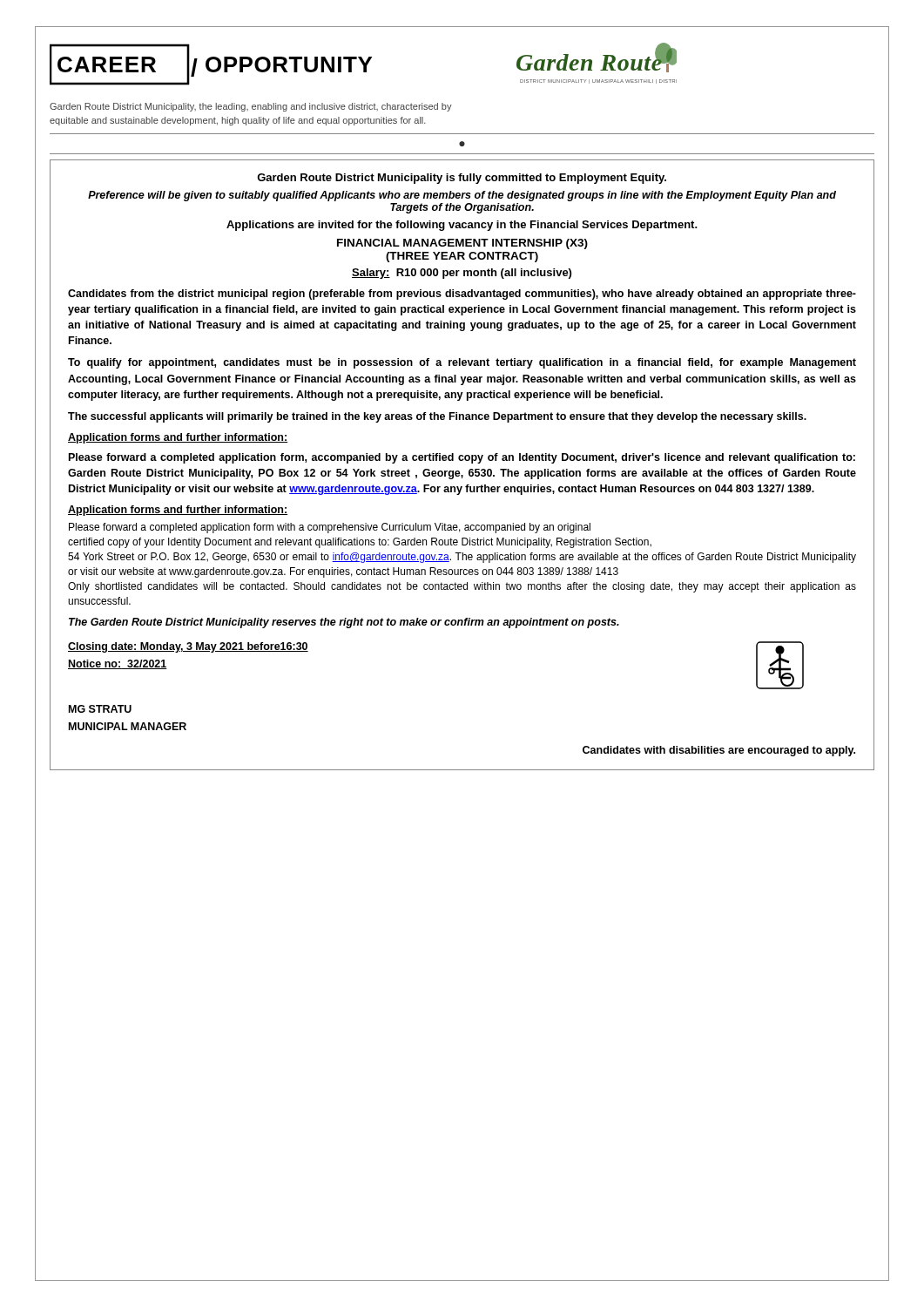Image resolution: width=924 pixels, height=1307 pixels.
Task: Point to the text starting "Preference will be"
Action: pyautogui.click(x=462, y=201)
